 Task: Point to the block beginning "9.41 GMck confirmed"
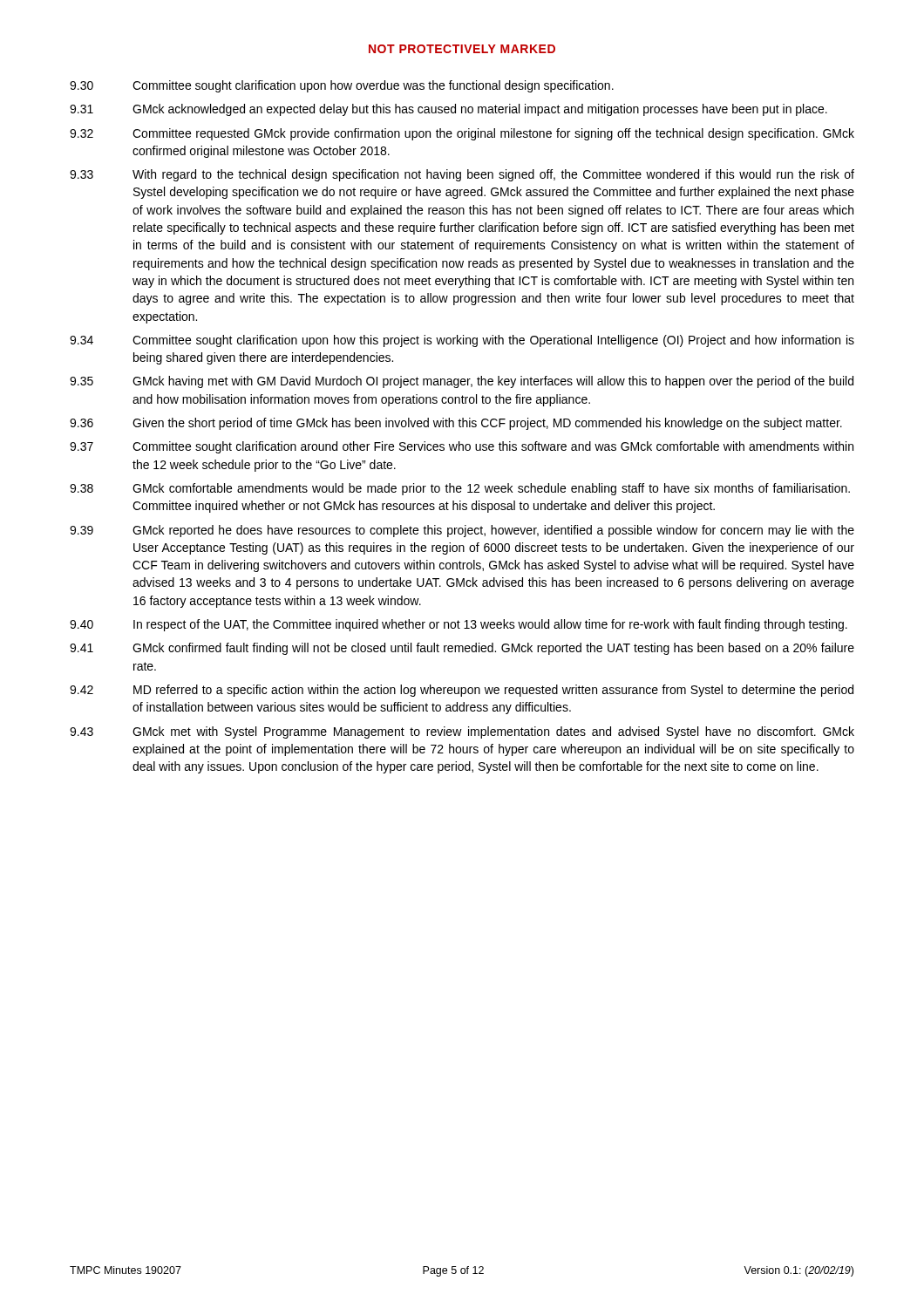(x=462, y=657)
